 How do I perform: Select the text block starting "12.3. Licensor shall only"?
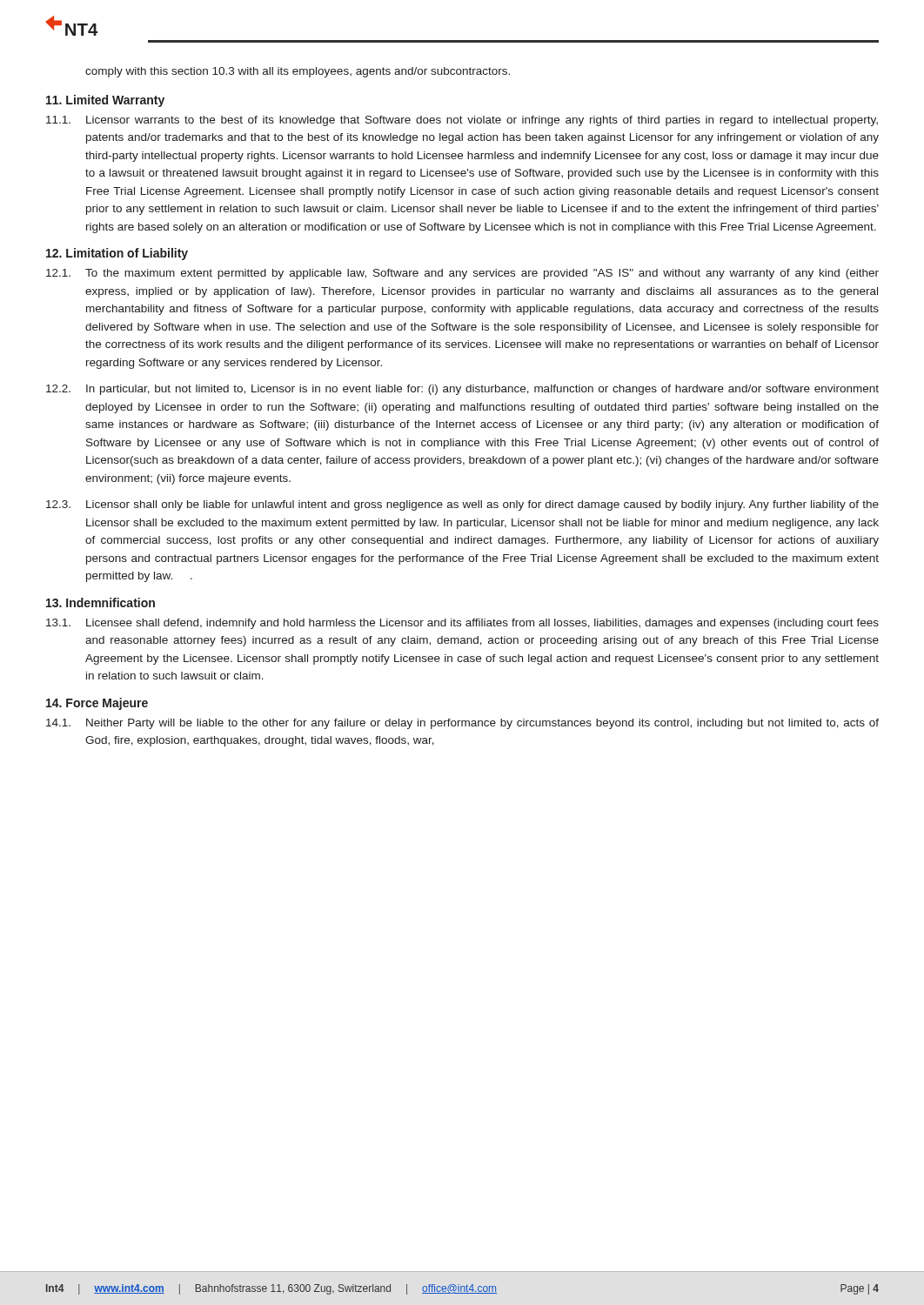[462, 541]
